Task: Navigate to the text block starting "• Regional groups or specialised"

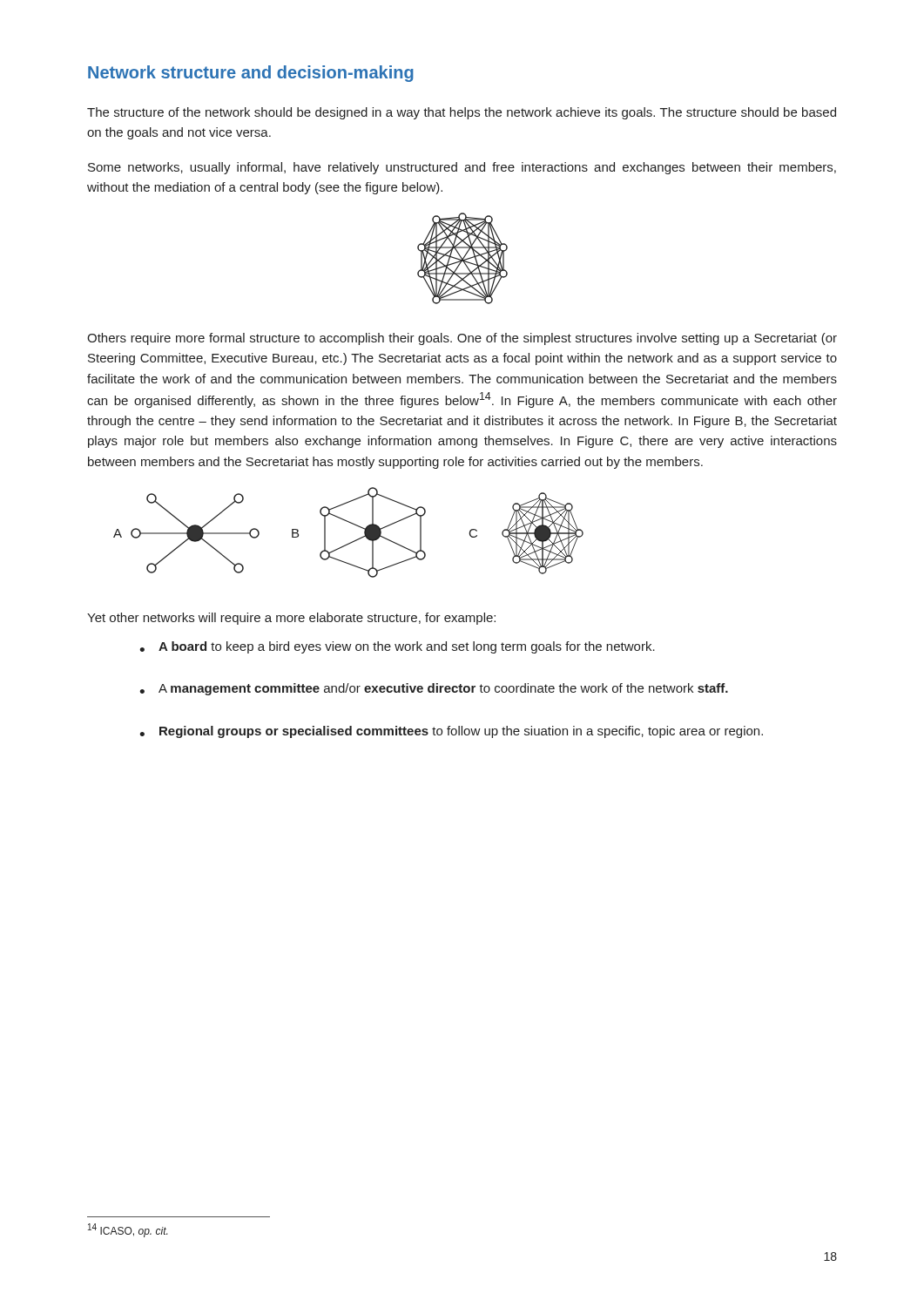Action: (x=479, y=734)
